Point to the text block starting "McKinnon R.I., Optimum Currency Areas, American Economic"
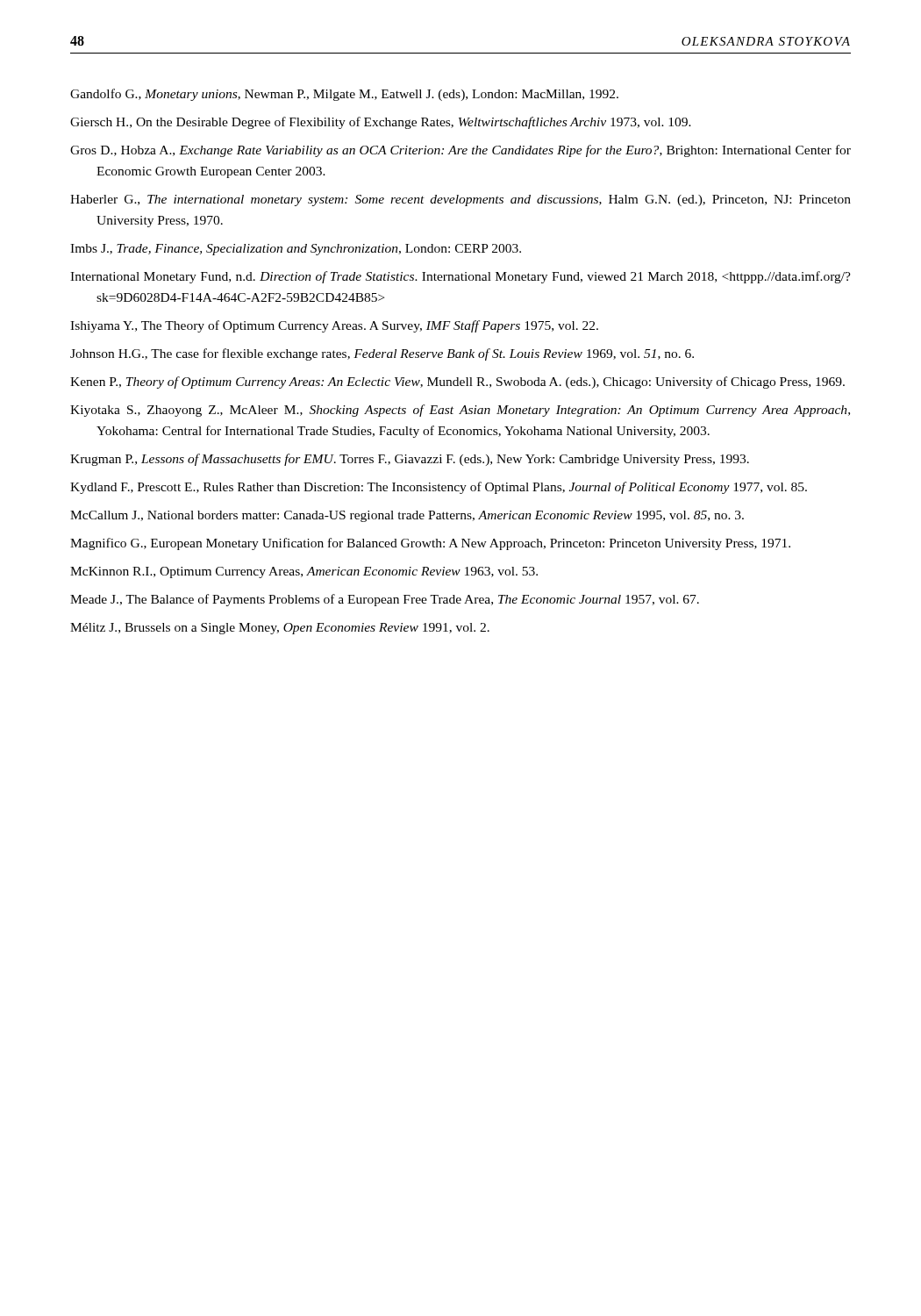 [x=304, y=571]
